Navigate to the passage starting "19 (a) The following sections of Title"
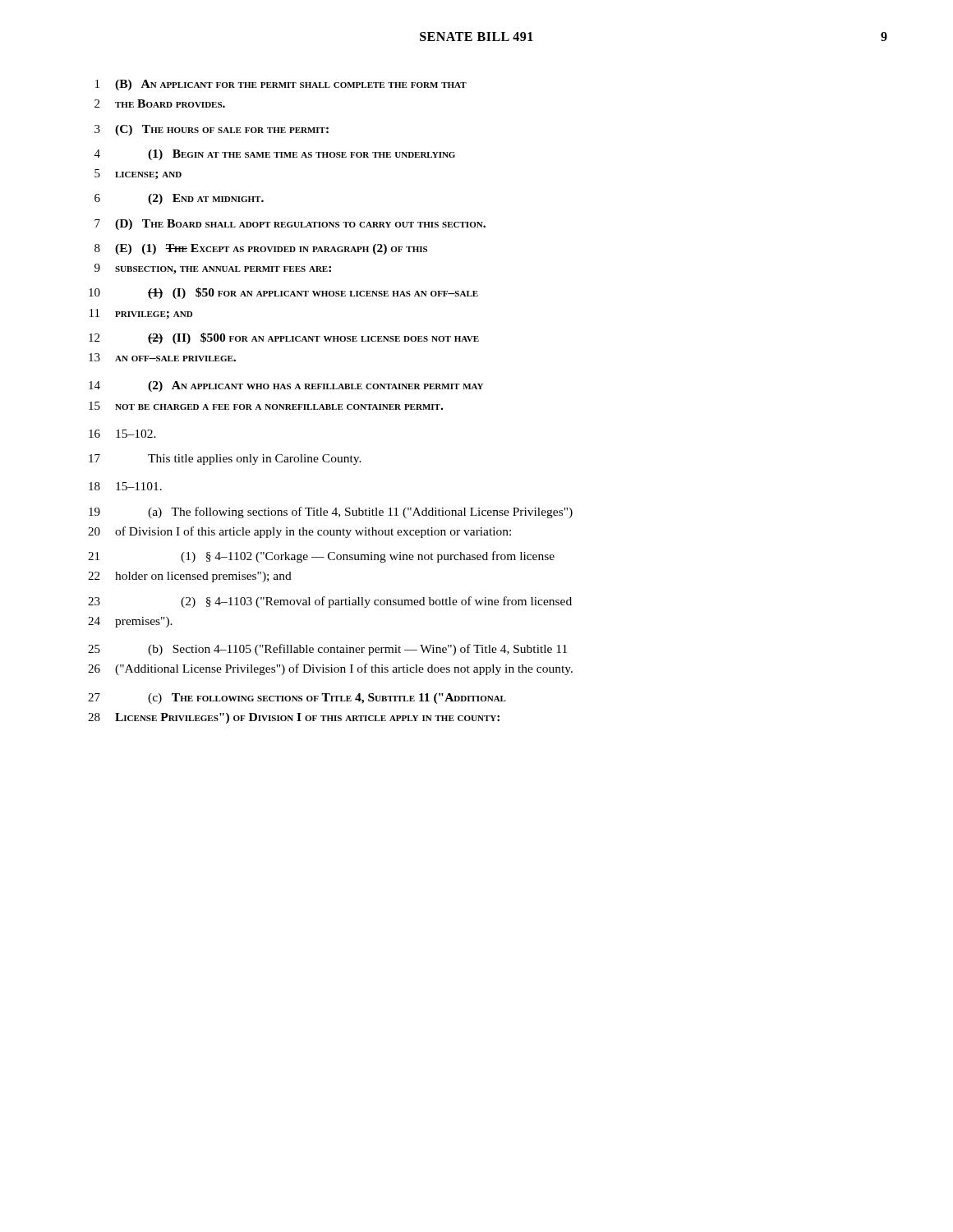 [x=476, y=511]
